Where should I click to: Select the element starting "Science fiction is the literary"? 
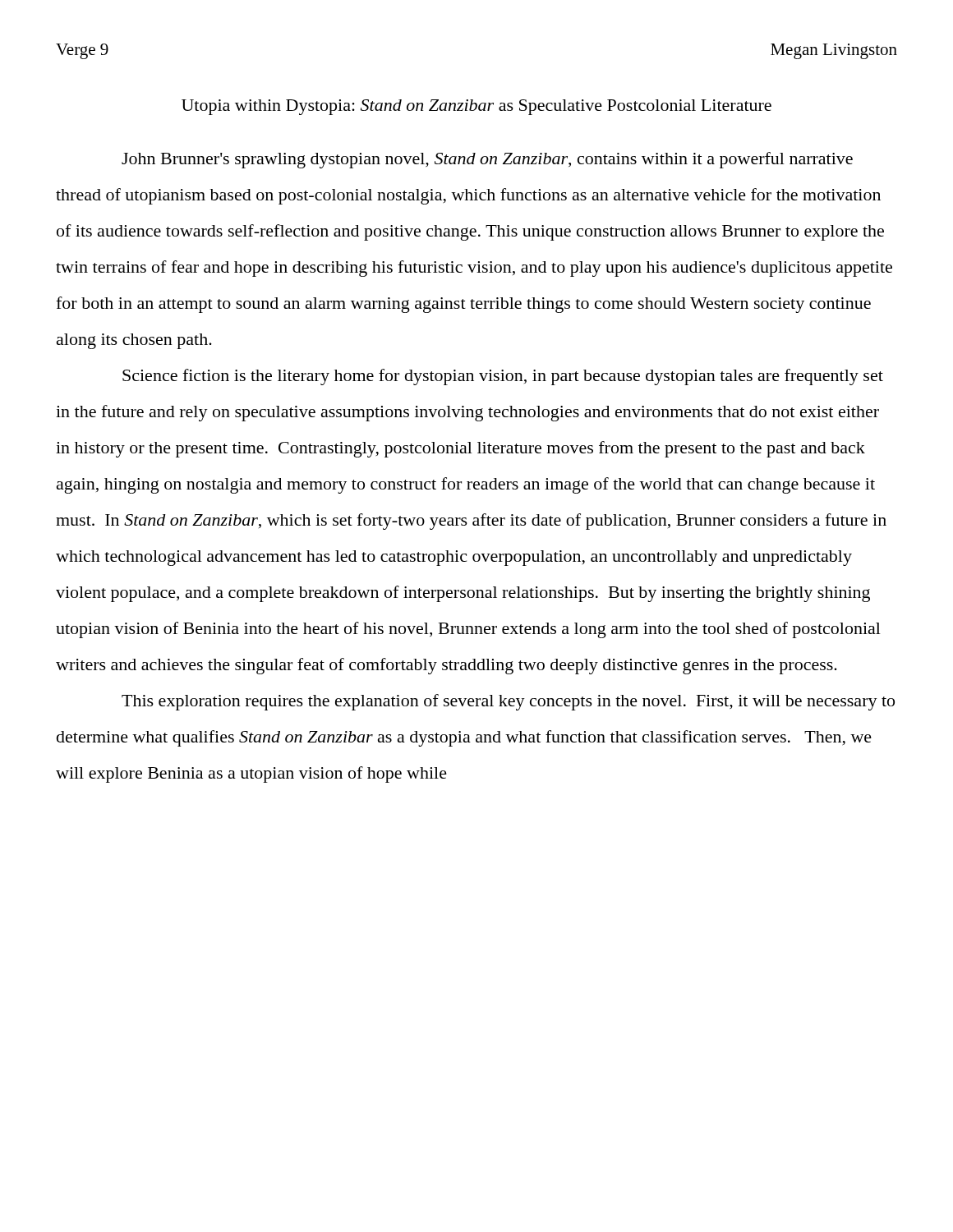coord(471,520)
